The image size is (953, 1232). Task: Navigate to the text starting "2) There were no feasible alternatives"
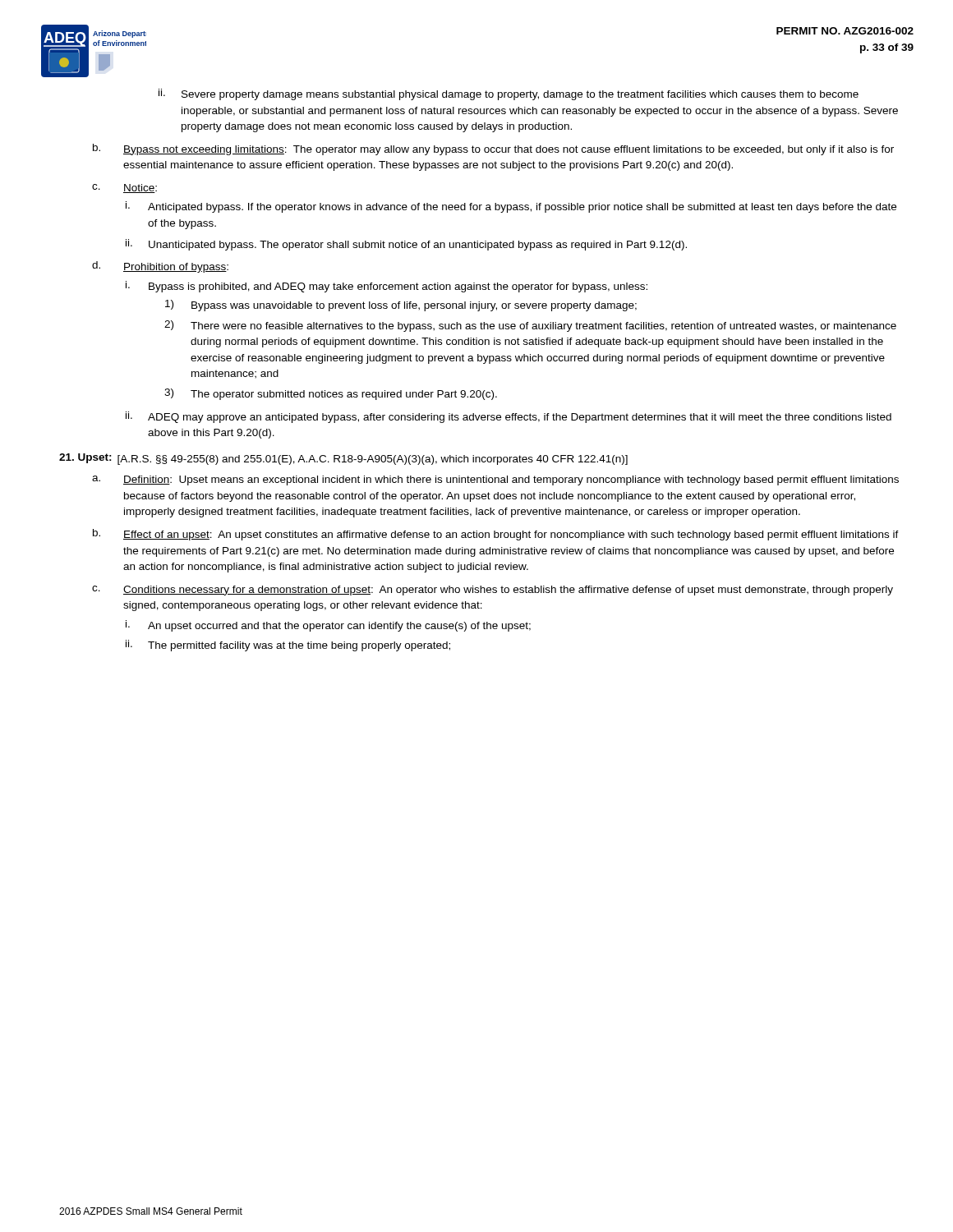click(x=536, y=350)
